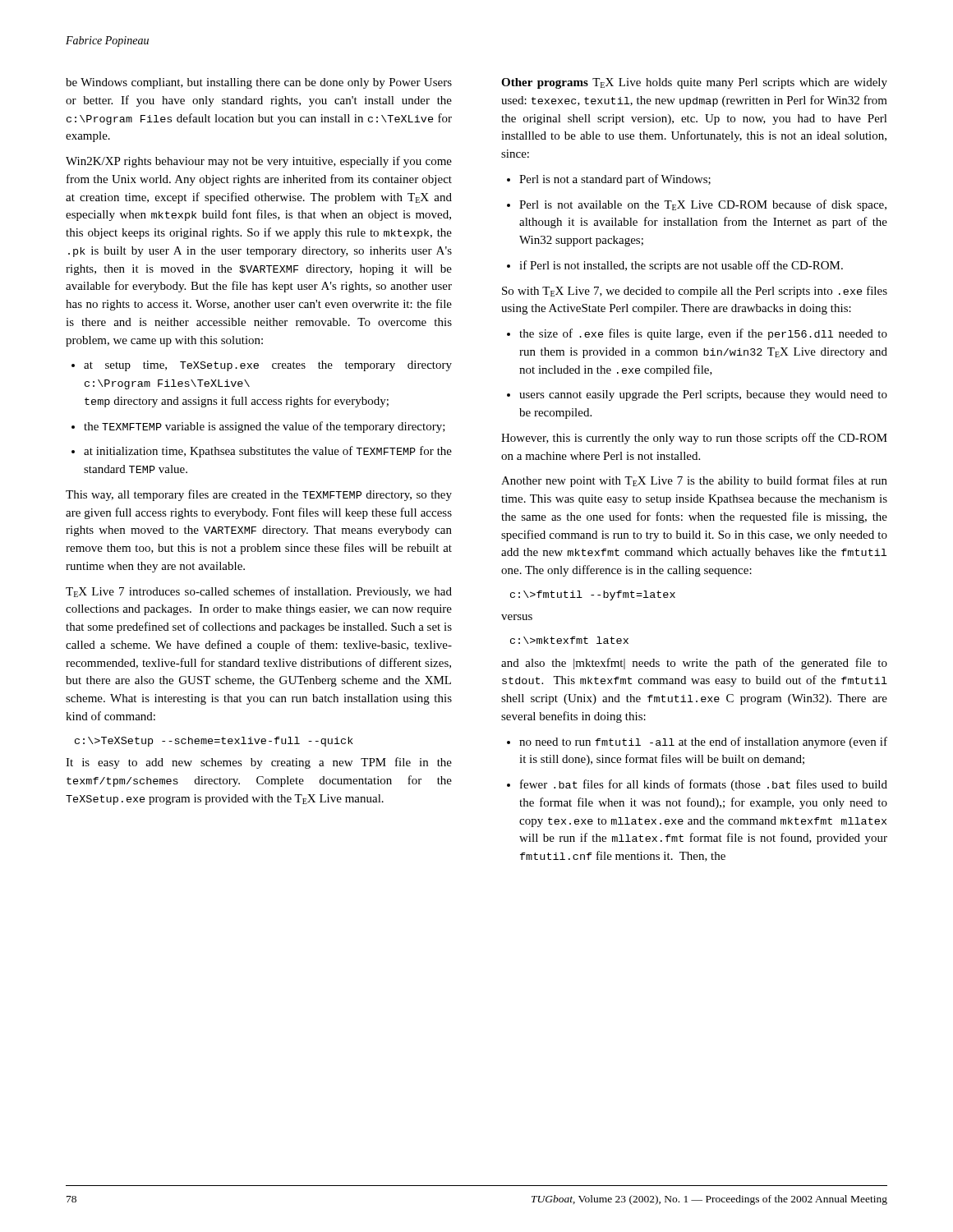This screenshot has width=953, height=1232.
Task: Select the list item that reads "at setup time, TeXSetup.exe creates the"
Action: pyautogui.click(x=268, y=366)
